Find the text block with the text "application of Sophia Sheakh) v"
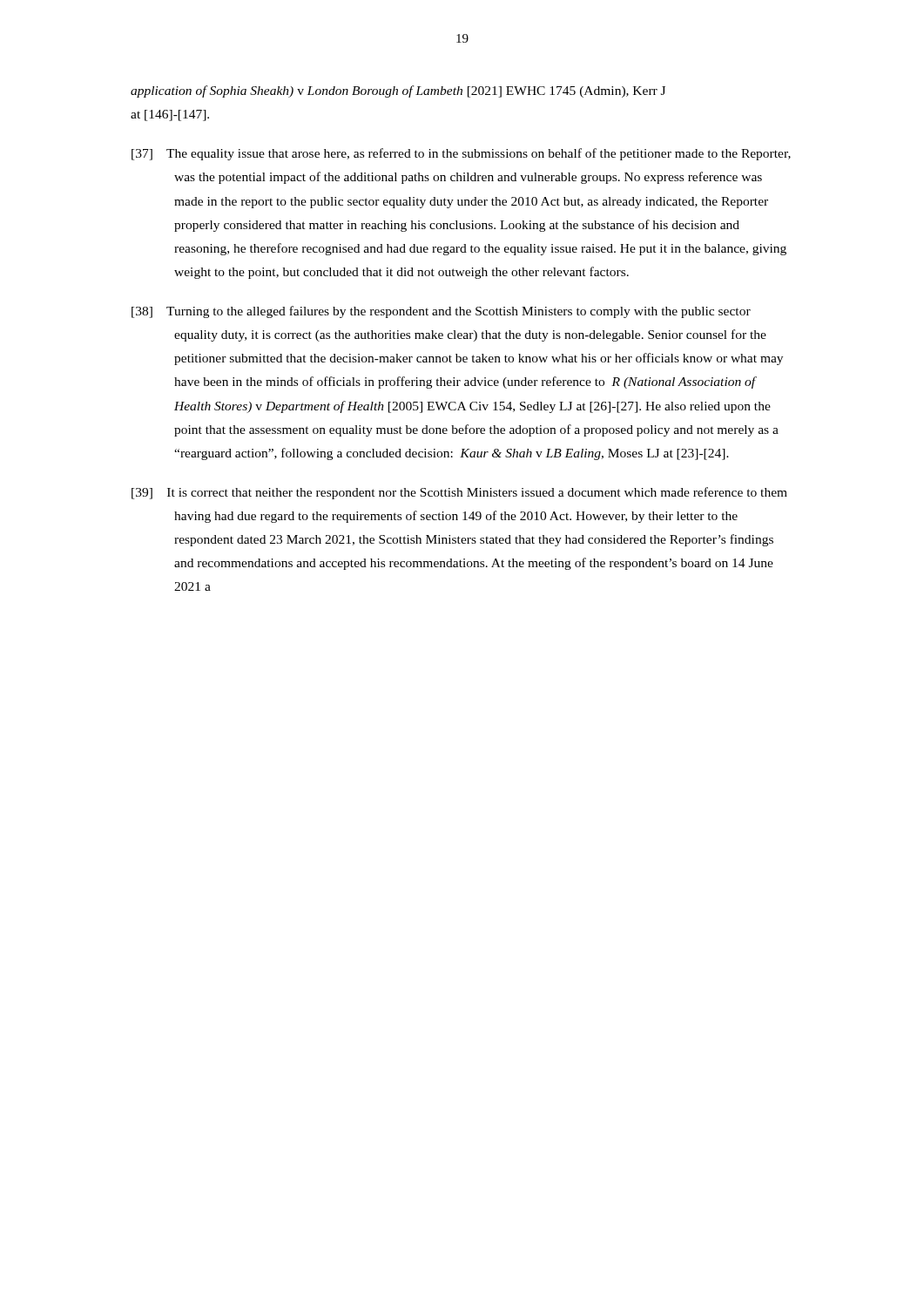This screenshot has height=1307, width=924. tap(462, 102)
